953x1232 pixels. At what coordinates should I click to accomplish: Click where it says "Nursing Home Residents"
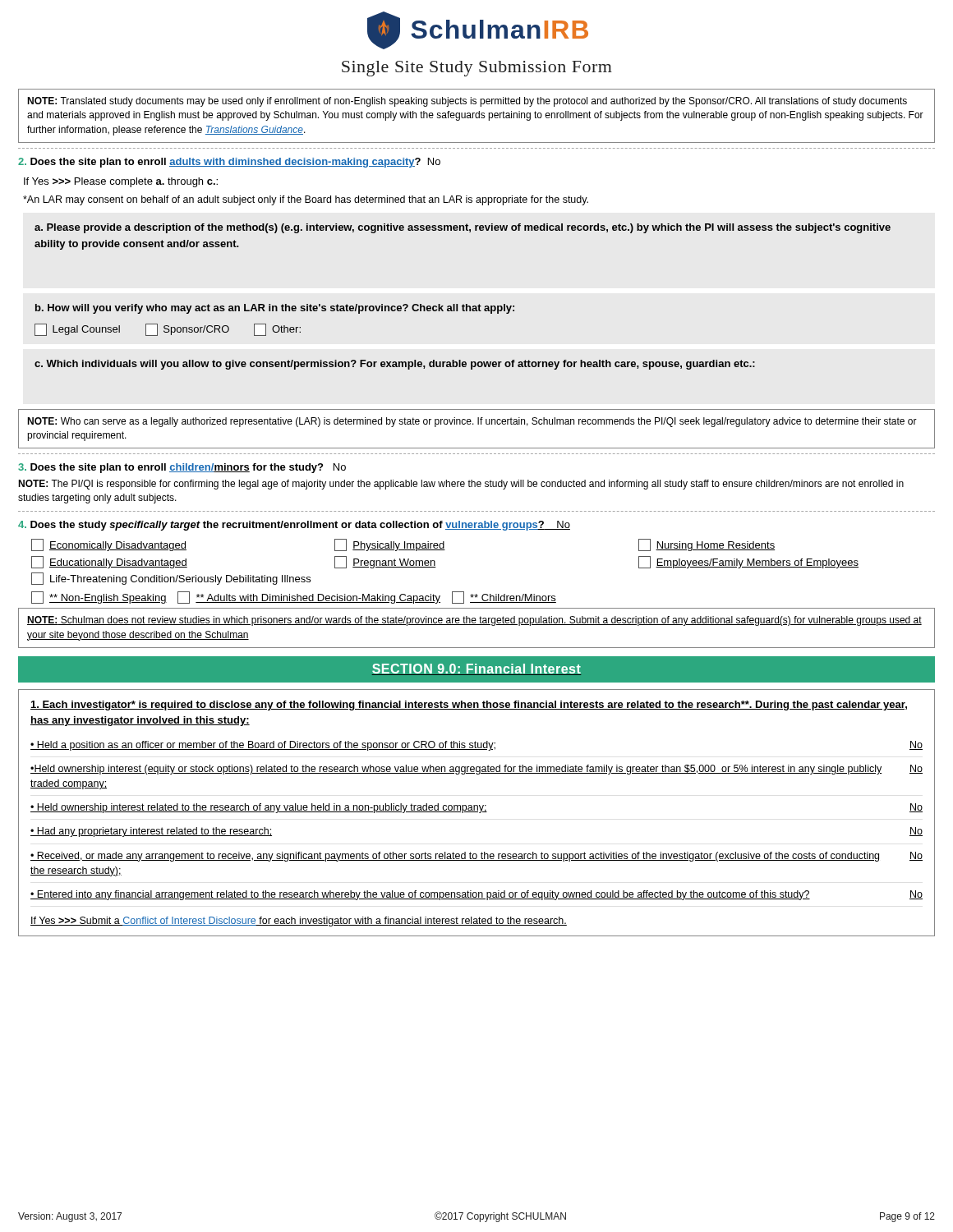point(706,545)
